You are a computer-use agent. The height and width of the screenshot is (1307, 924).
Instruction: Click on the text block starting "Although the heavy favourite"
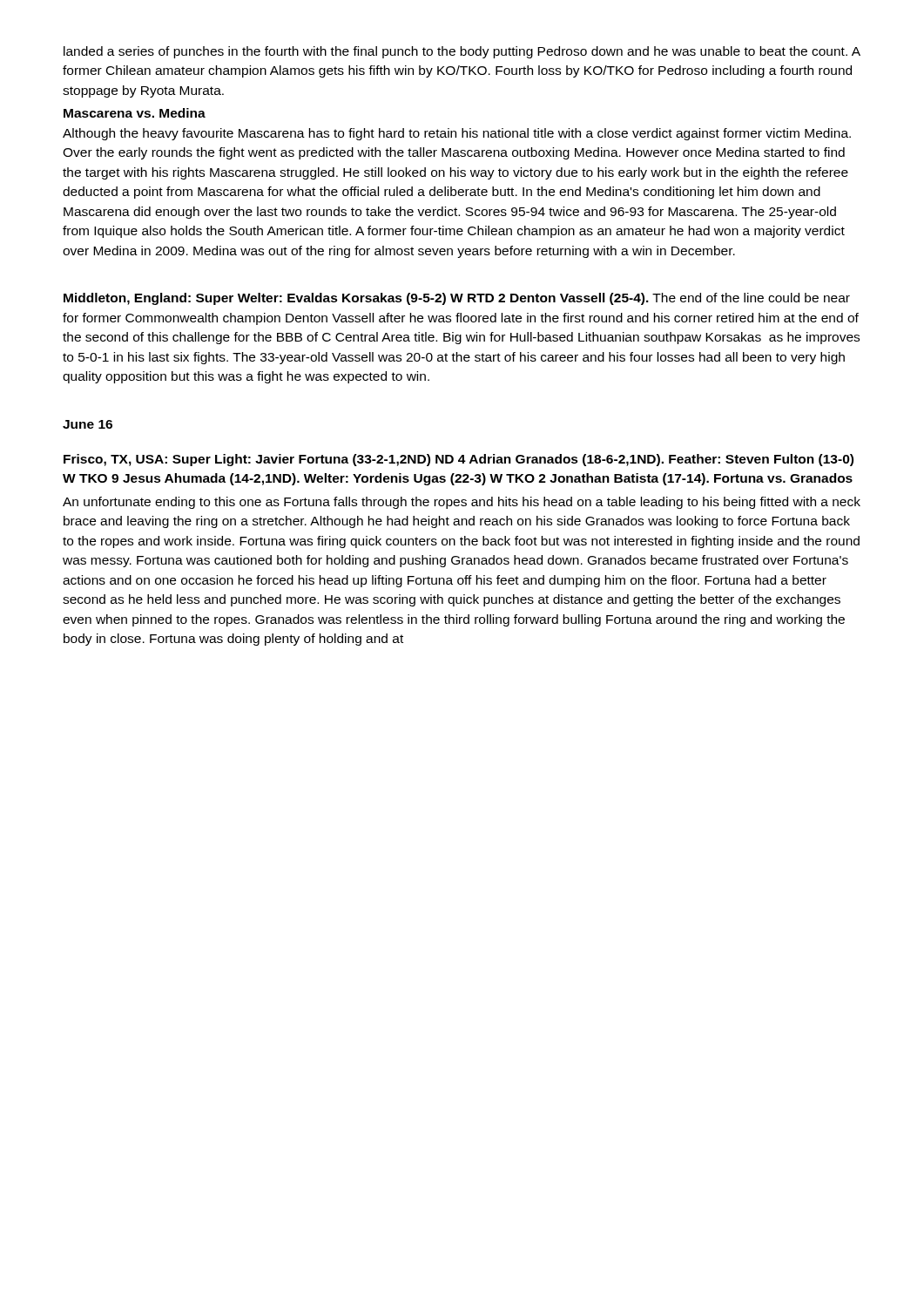tap(457, 191)
